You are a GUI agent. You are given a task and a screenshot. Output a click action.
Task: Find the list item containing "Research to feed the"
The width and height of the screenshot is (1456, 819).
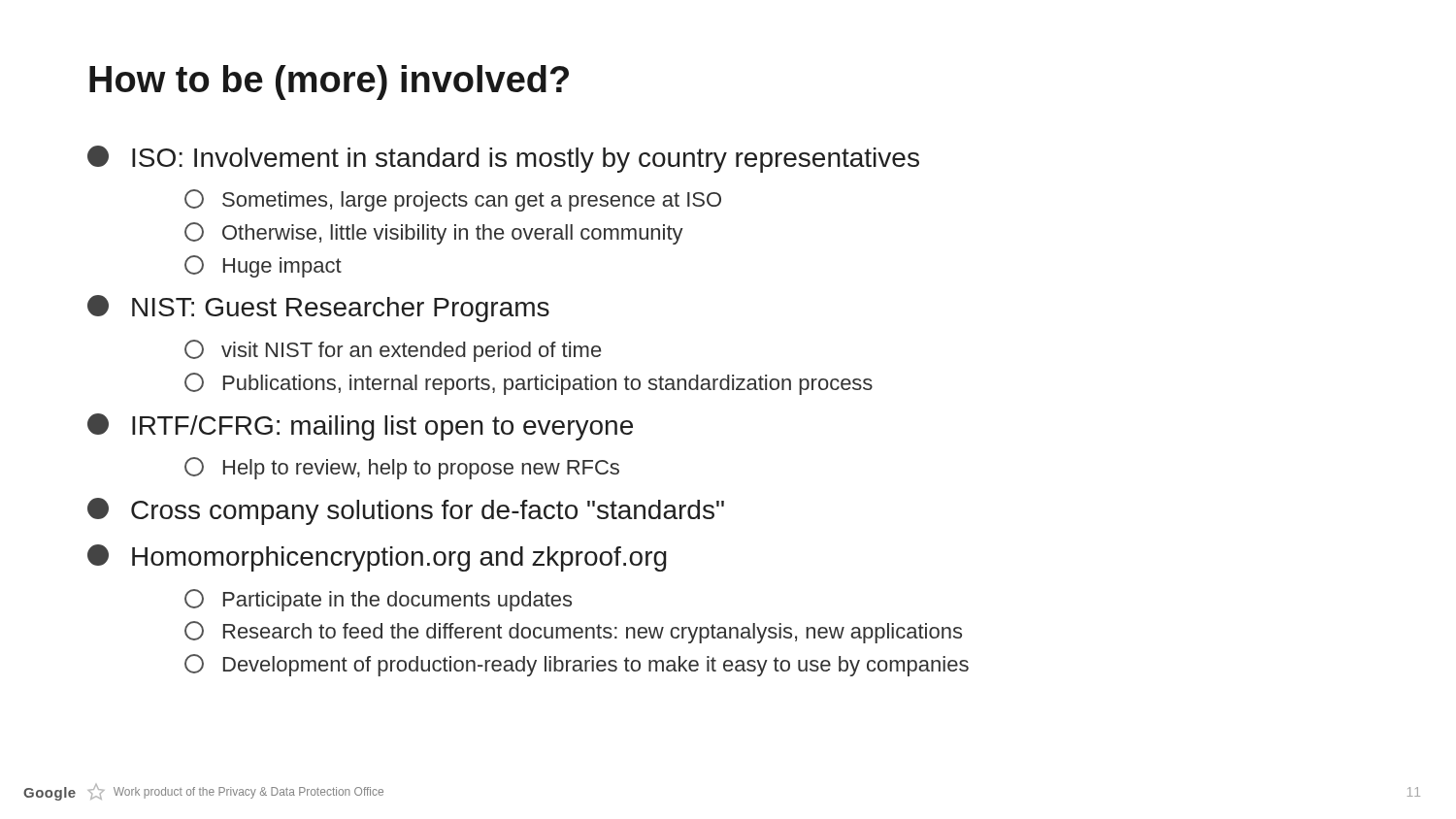pyautogui.click(x=574, y=632)
